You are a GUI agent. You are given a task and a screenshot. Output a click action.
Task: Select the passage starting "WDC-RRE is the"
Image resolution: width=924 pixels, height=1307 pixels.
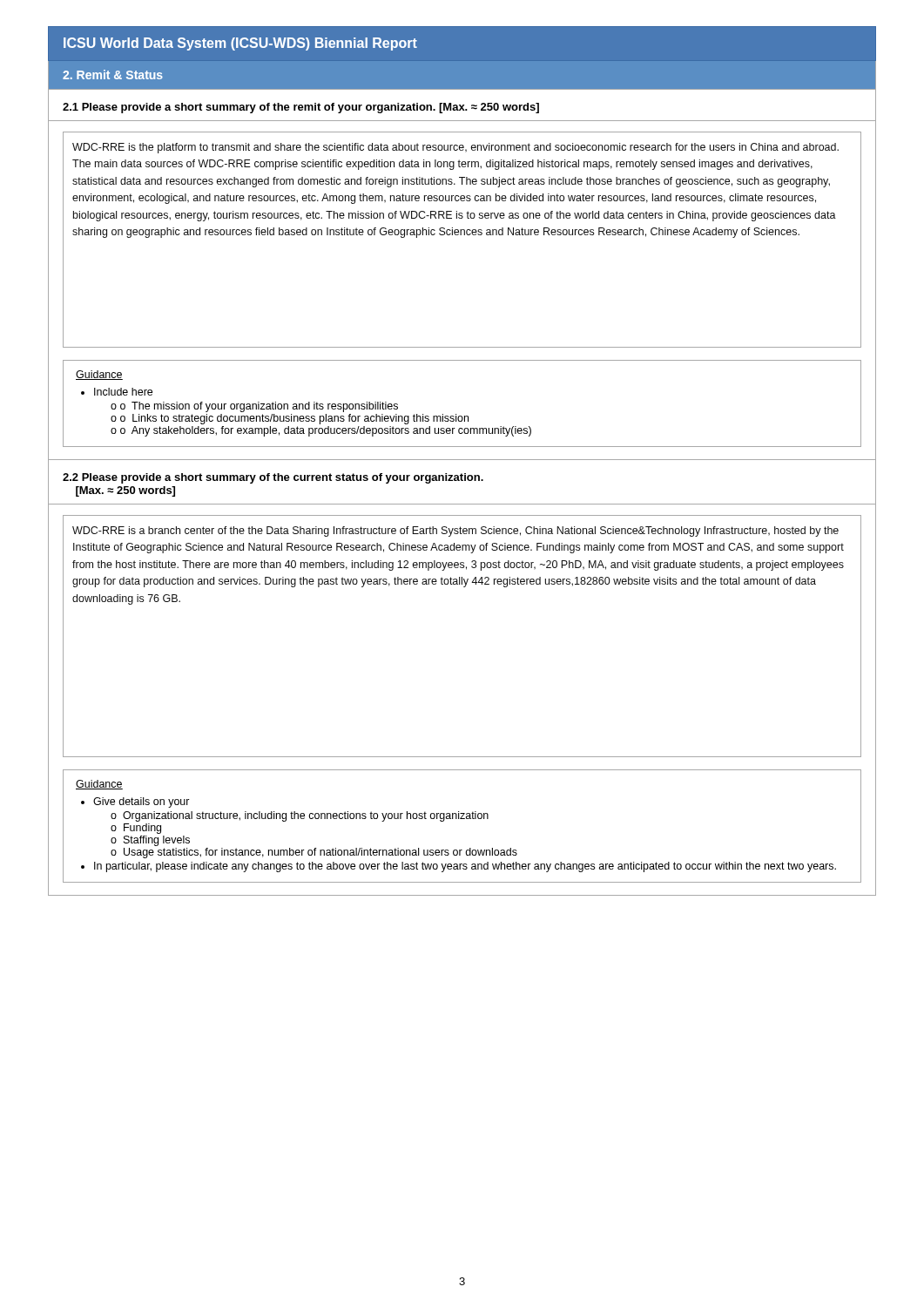[456, 189]
